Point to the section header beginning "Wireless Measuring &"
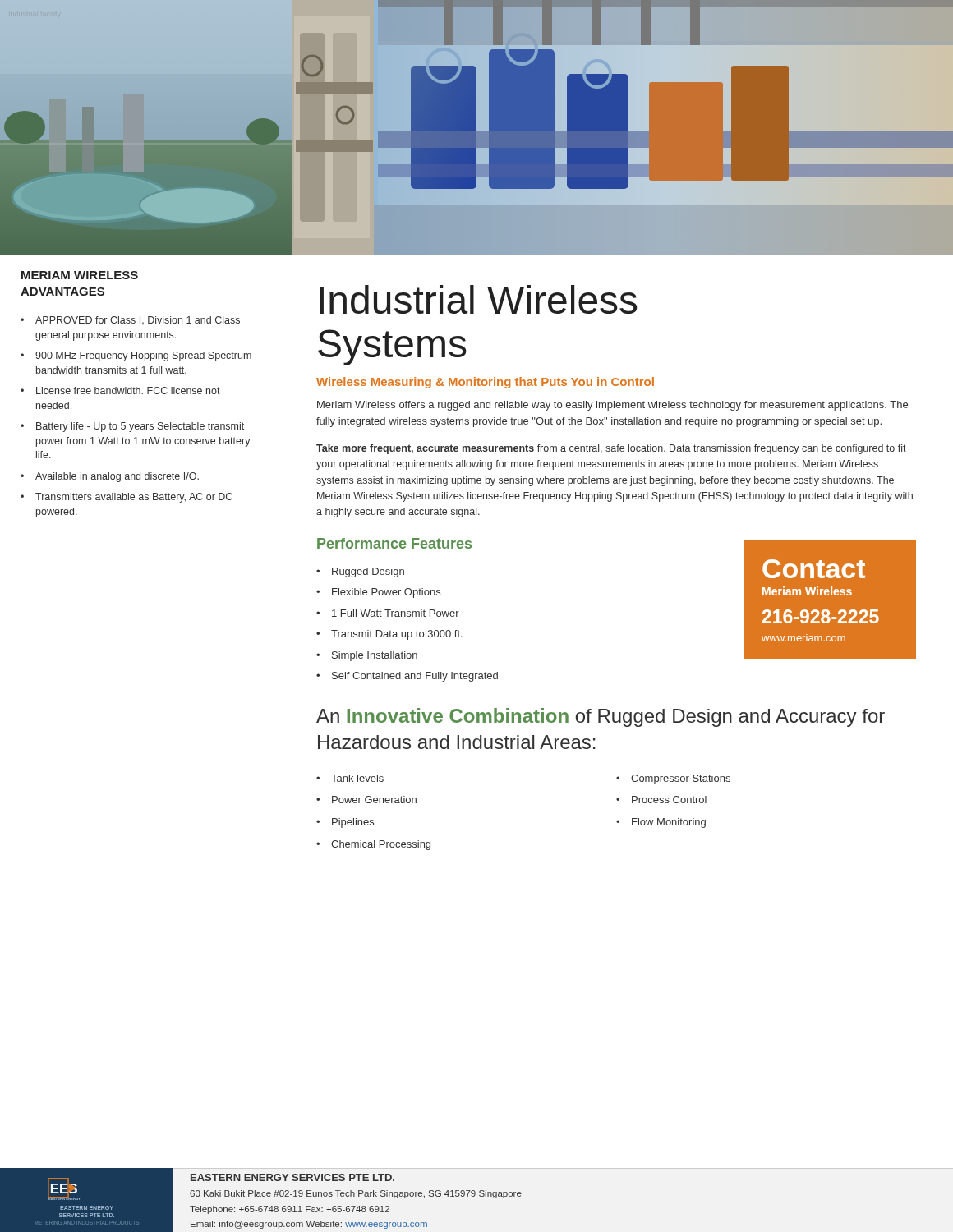 click(485, 381)
